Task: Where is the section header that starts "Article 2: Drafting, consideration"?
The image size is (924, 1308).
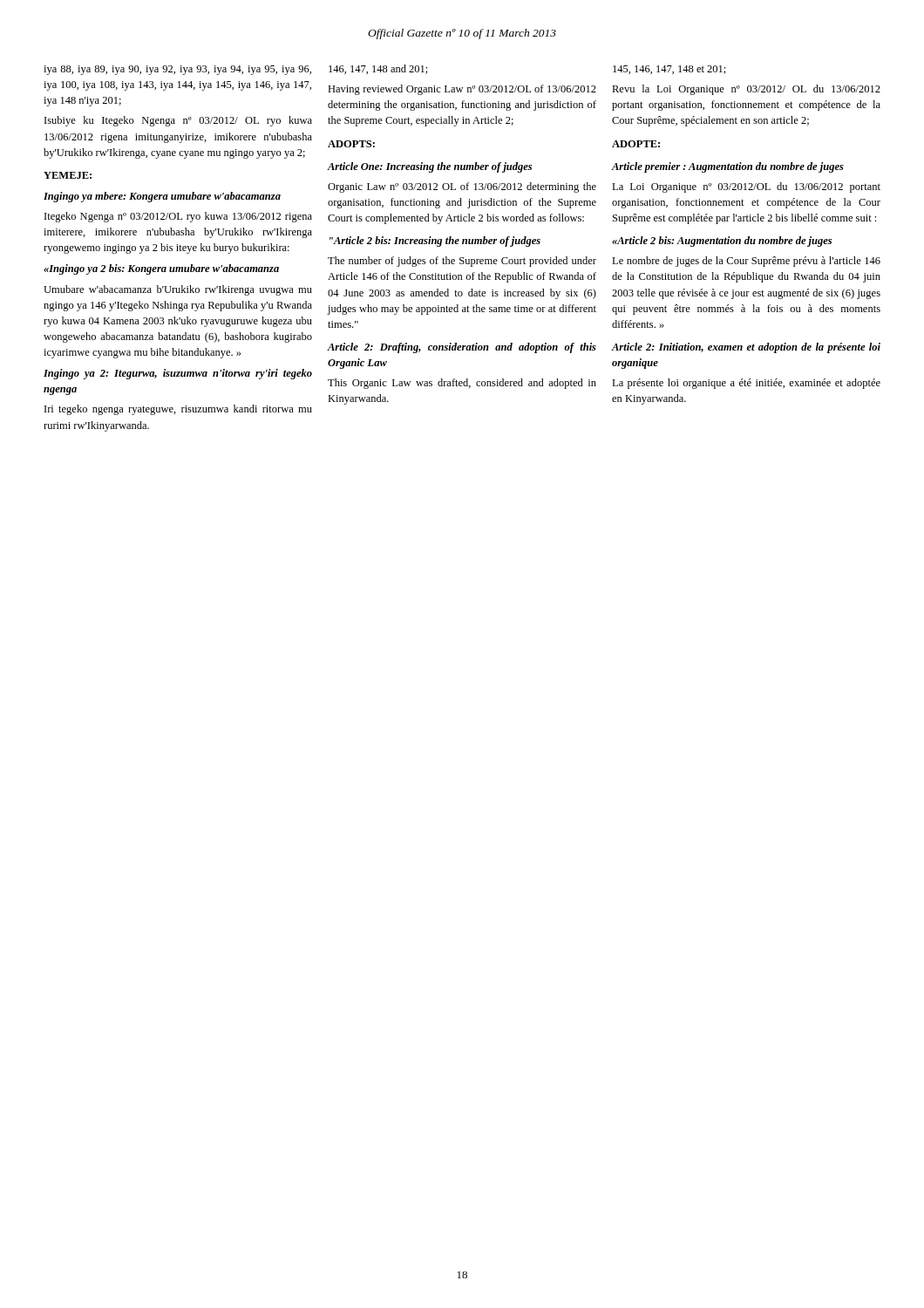Action: point(462,355)
